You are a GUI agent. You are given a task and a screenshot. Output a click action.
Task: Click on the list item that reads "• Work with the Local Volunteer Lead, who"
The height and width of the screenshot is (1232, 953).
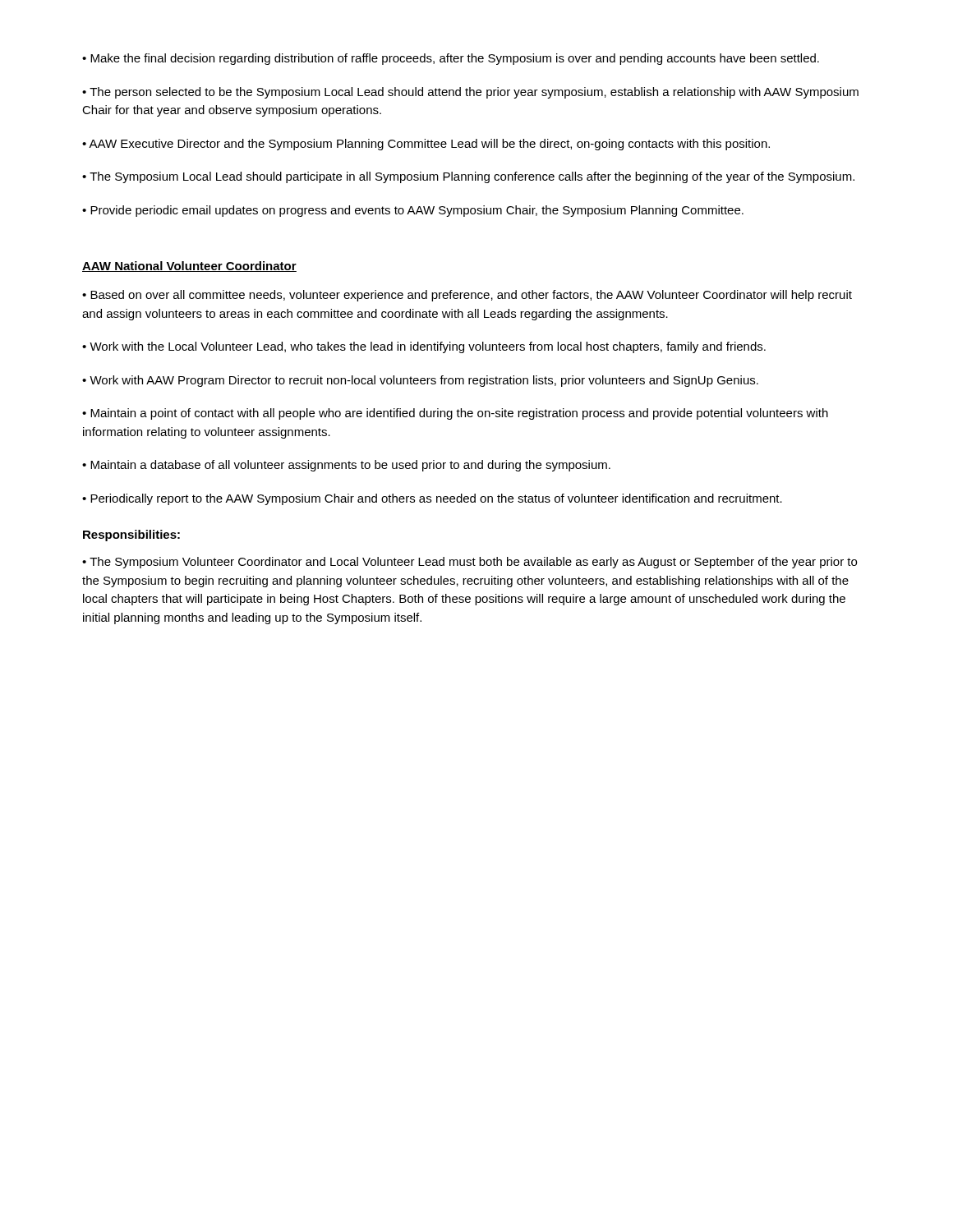point(424,346)
